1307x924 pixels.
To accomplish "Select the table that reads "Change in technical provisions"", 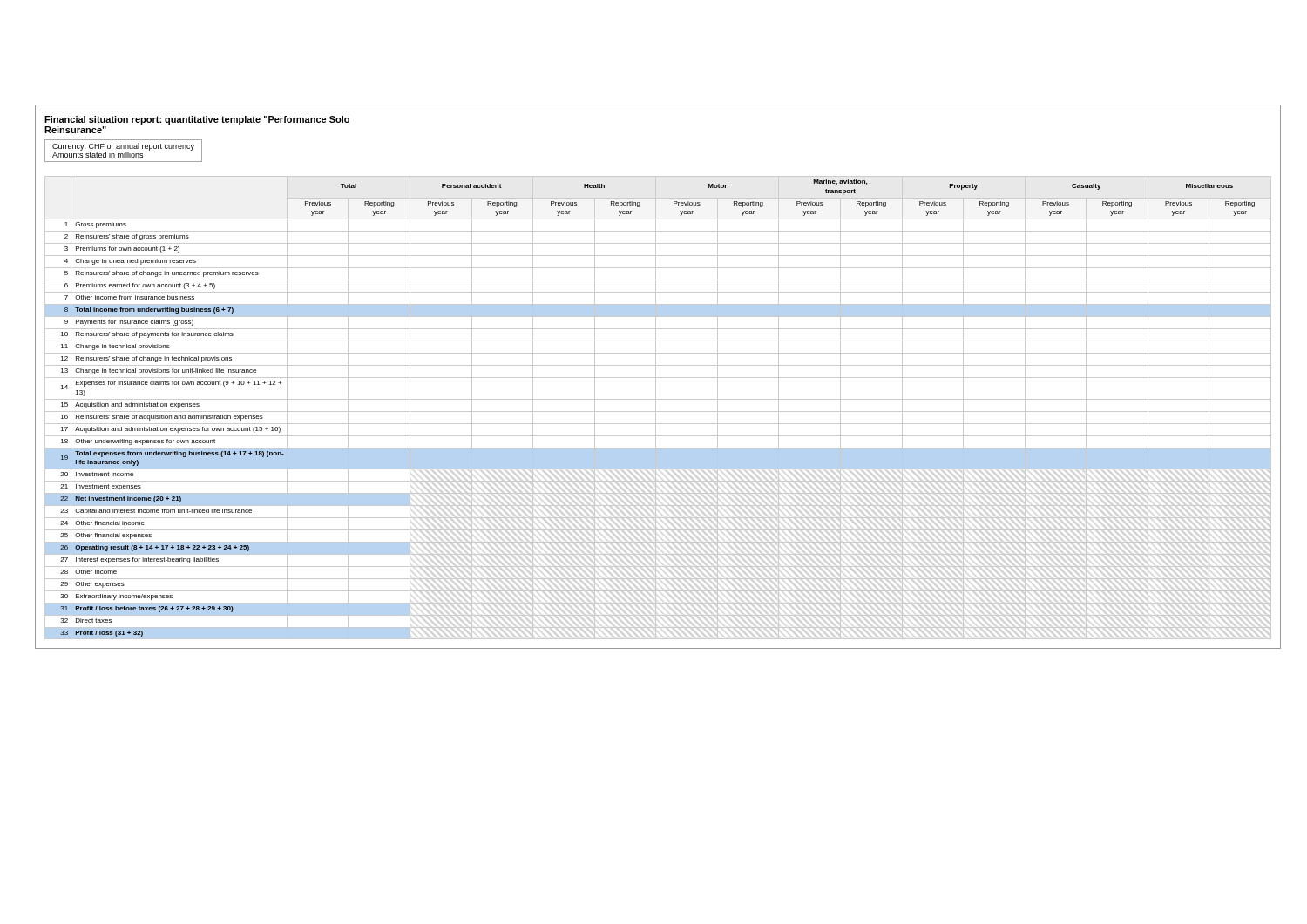I will pyautogui.click(x=658, y=408).
